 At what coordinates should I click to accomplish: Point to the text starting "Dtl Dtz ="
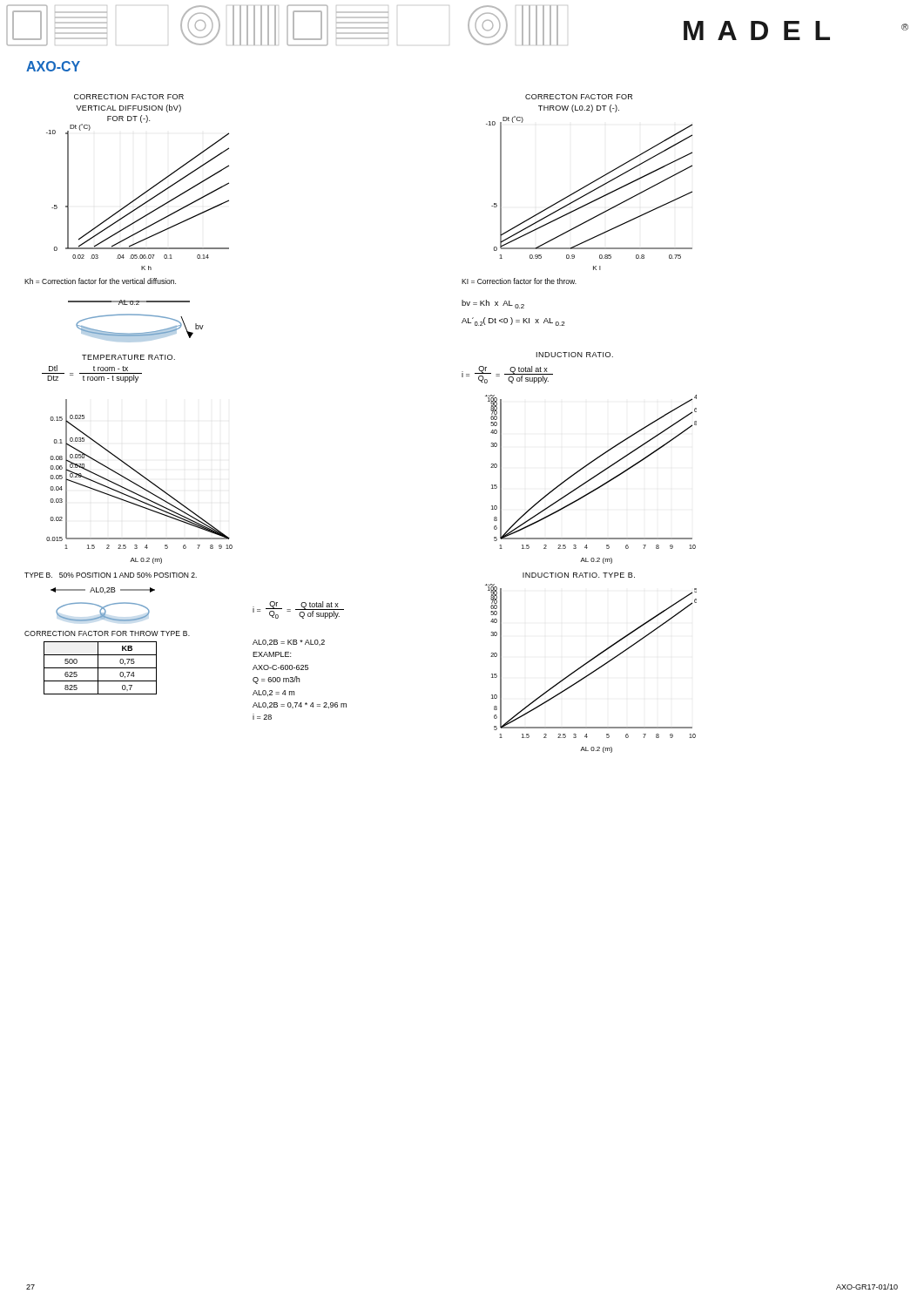click(x=92, y=373)
